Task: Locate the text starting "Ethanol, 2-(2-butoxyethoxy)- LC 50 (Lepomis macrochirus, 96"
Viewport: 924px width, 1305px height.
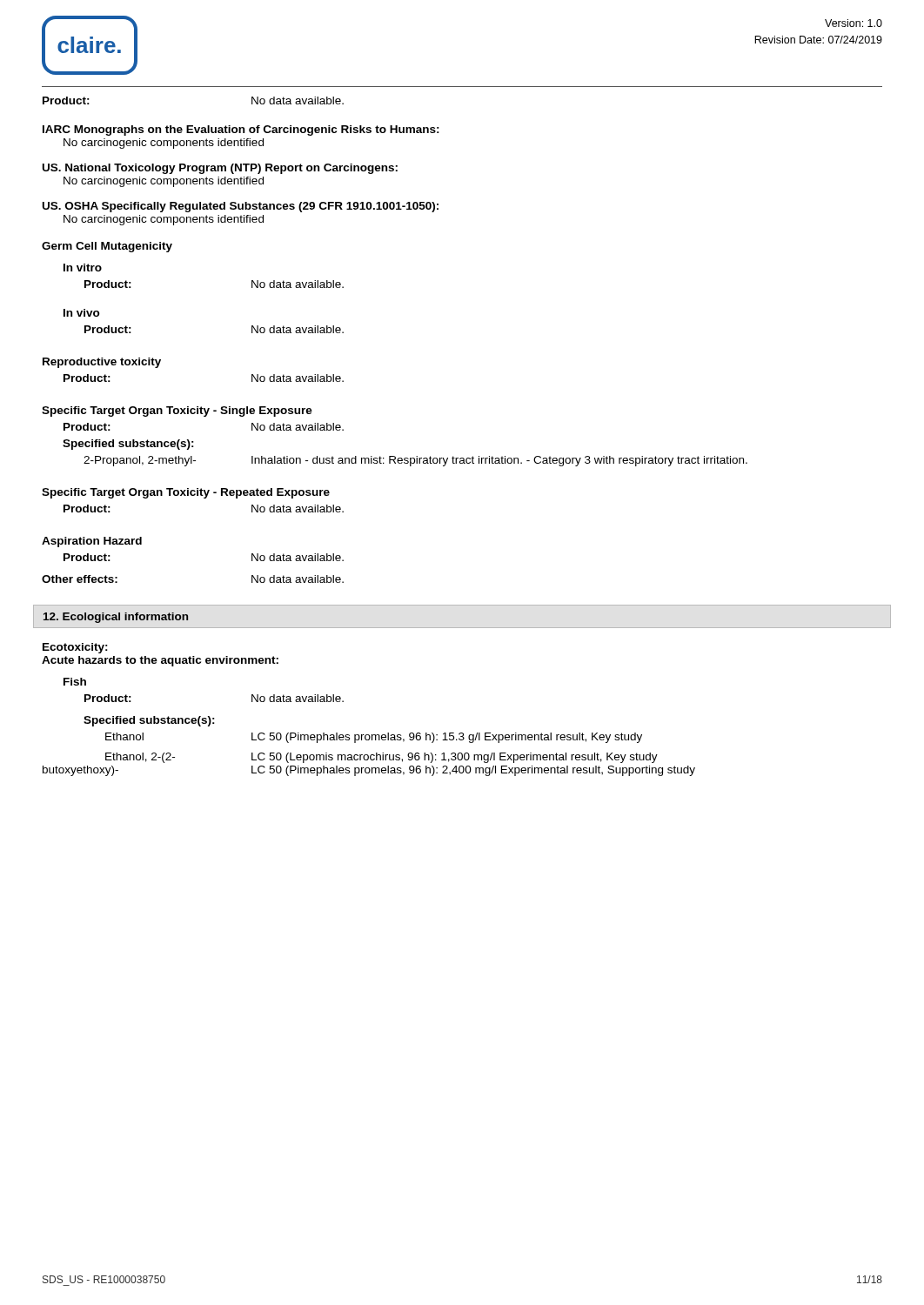Action: [462, 763]
